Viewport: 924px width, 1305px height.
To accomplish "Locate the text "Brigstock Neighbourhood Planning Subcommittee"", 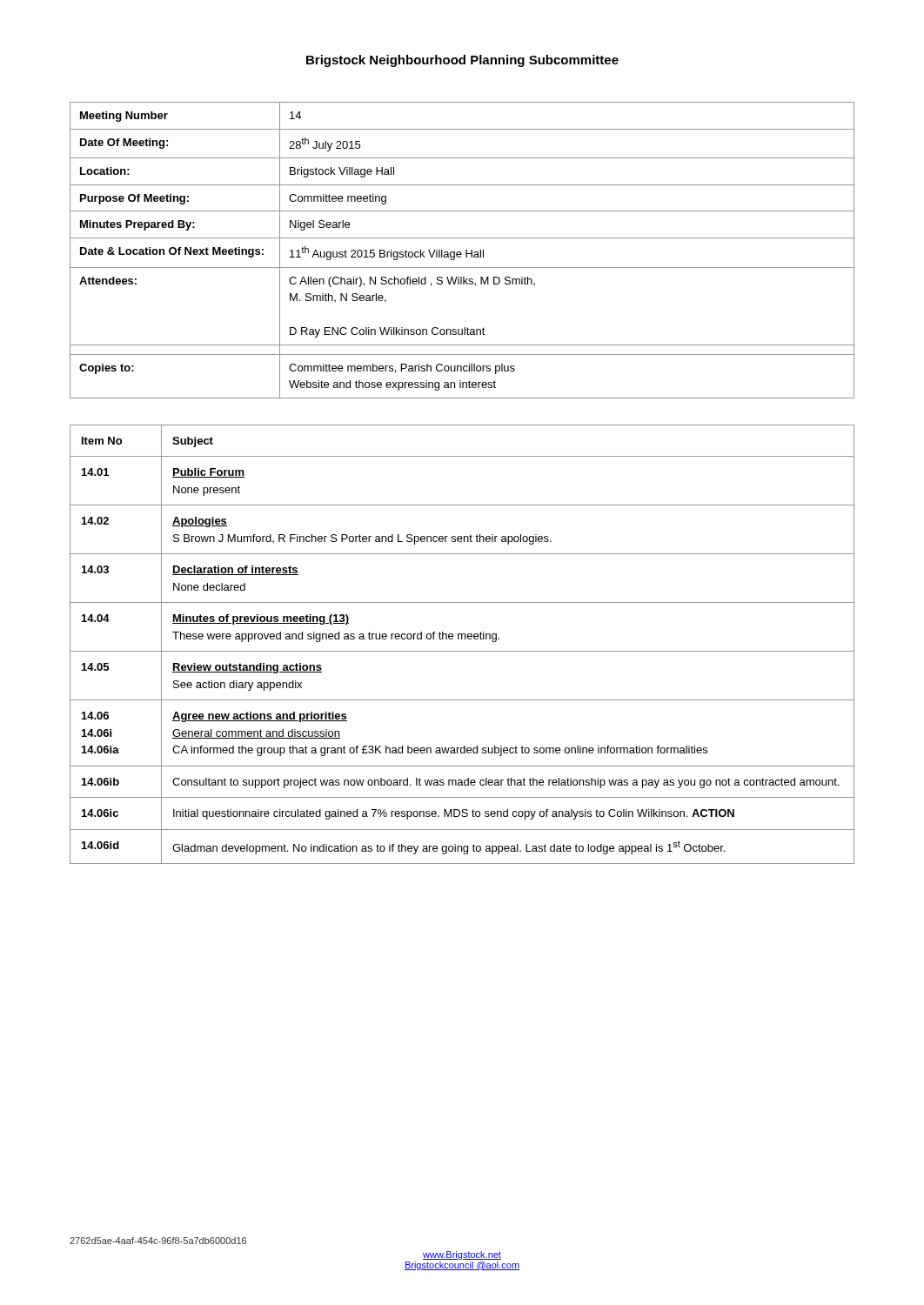I will pos(462,60).
